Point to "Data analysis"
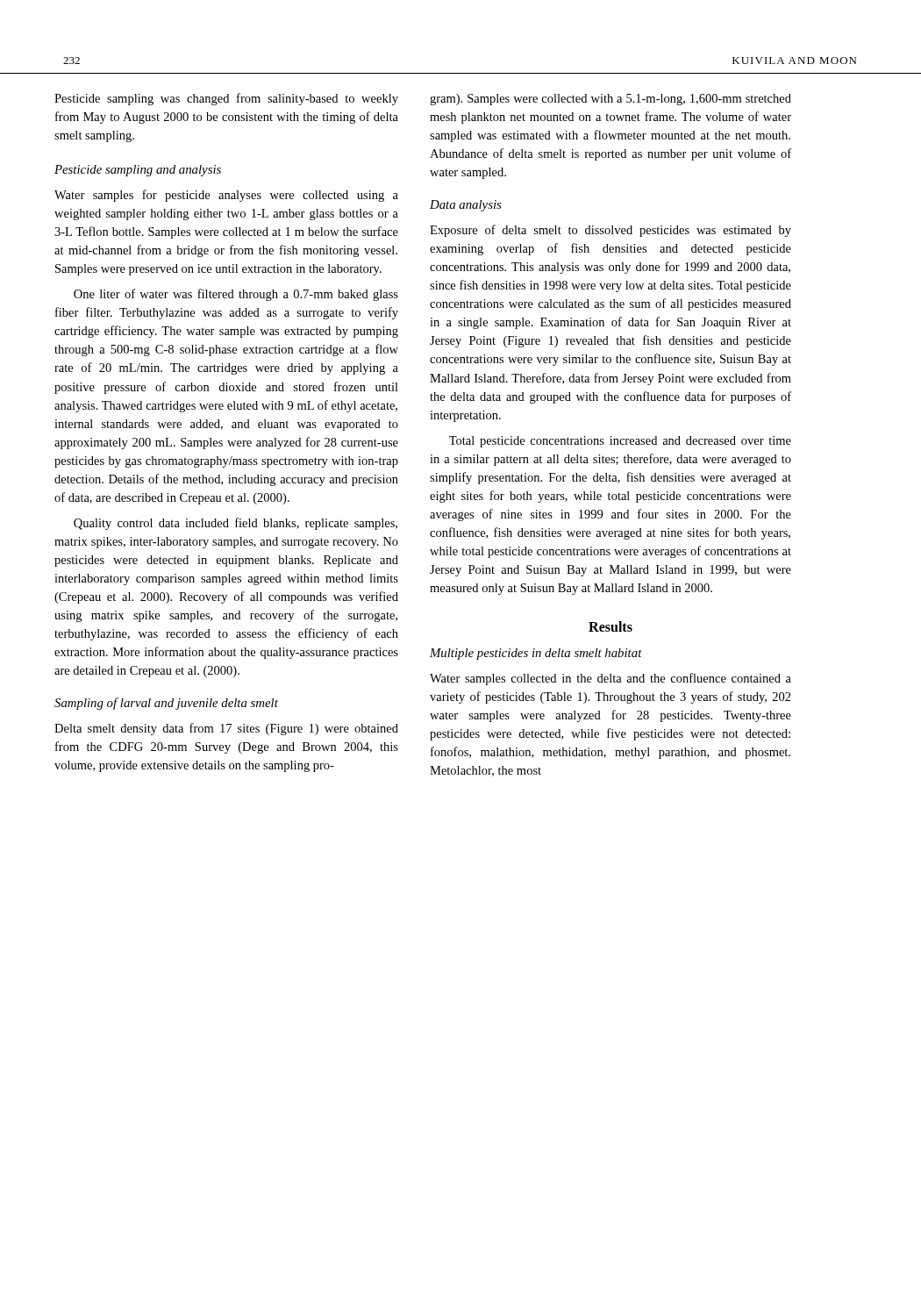This screenshot has width=921, height=1316. coord(466,204)
